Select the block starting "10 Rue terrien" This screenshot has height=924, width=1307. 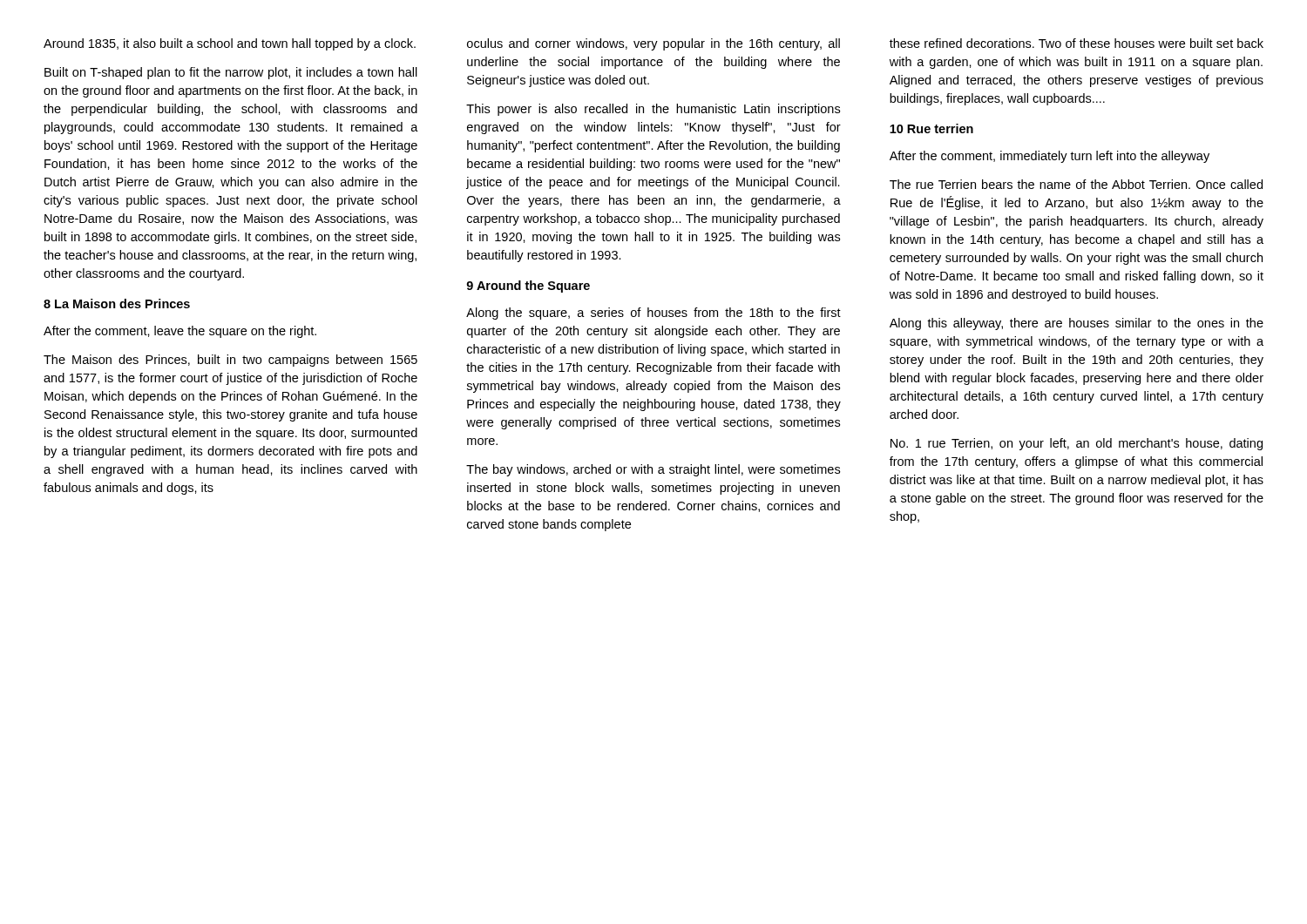931,129
